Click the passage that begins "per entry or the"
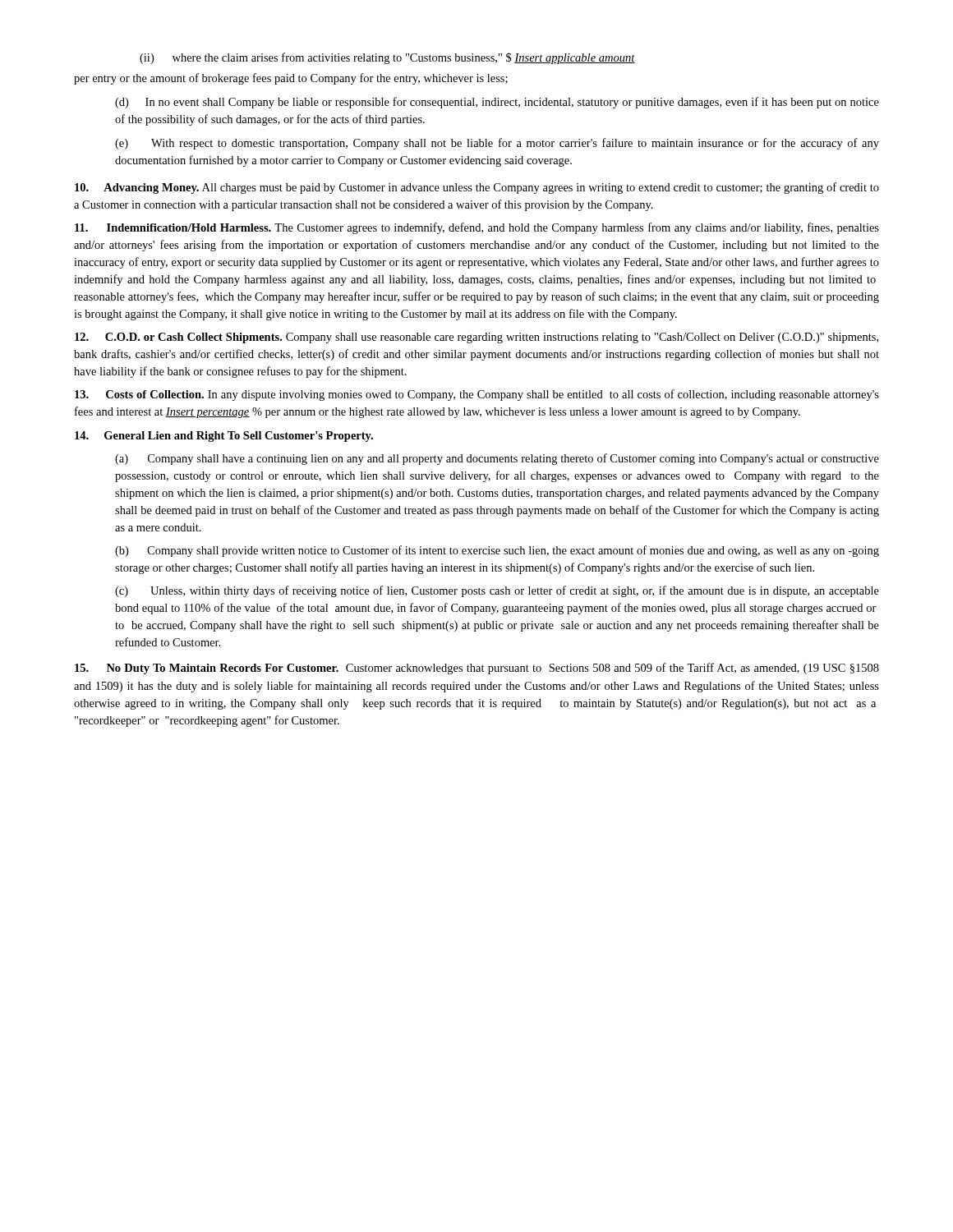The image size is (953, 1232). point(291,78)
